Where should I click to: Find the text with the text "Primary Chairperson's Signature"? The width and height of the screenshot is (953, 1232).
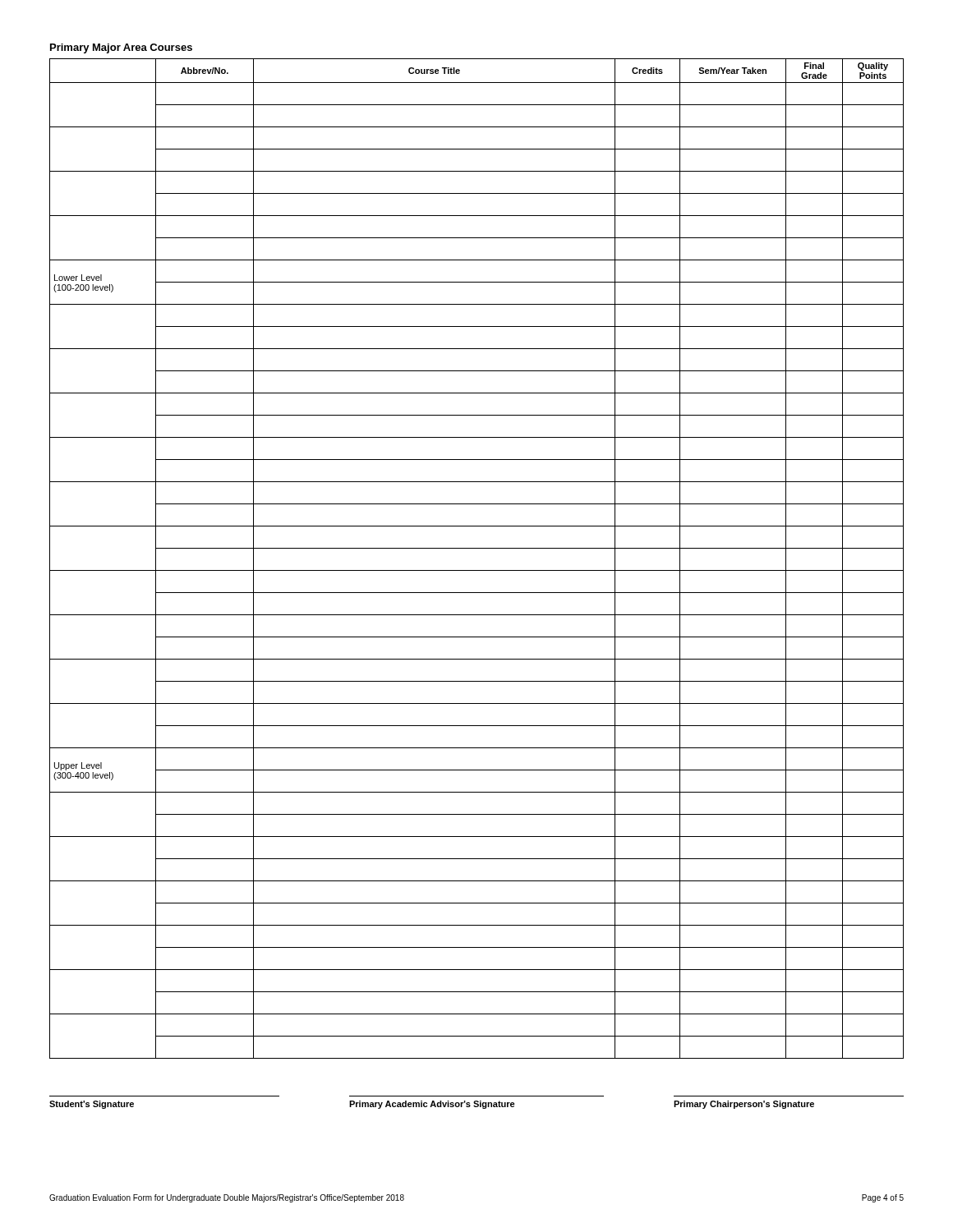pos(789,1102)
